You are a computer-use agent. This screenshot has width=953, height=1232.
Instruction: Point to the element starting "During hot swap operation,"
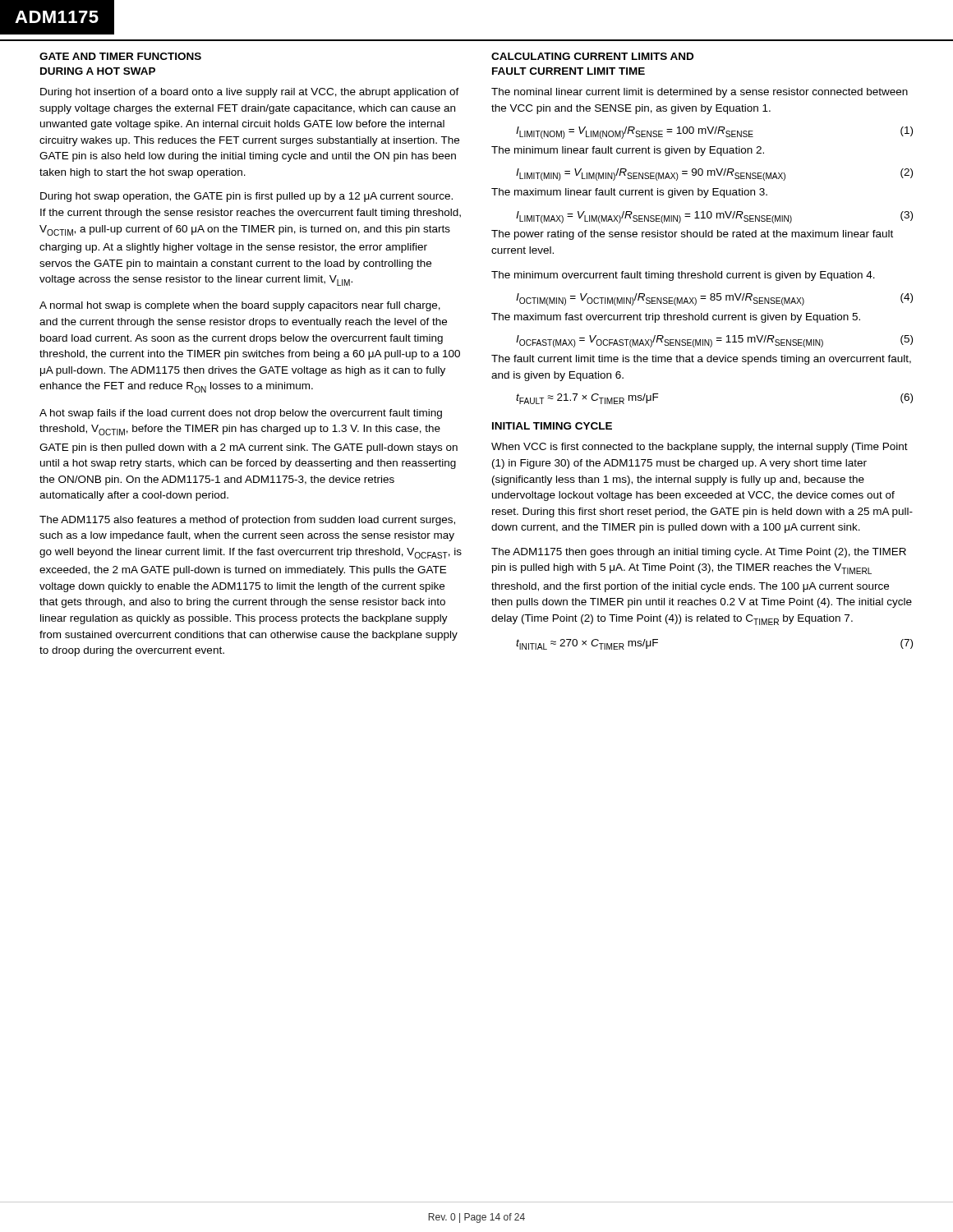251,239
